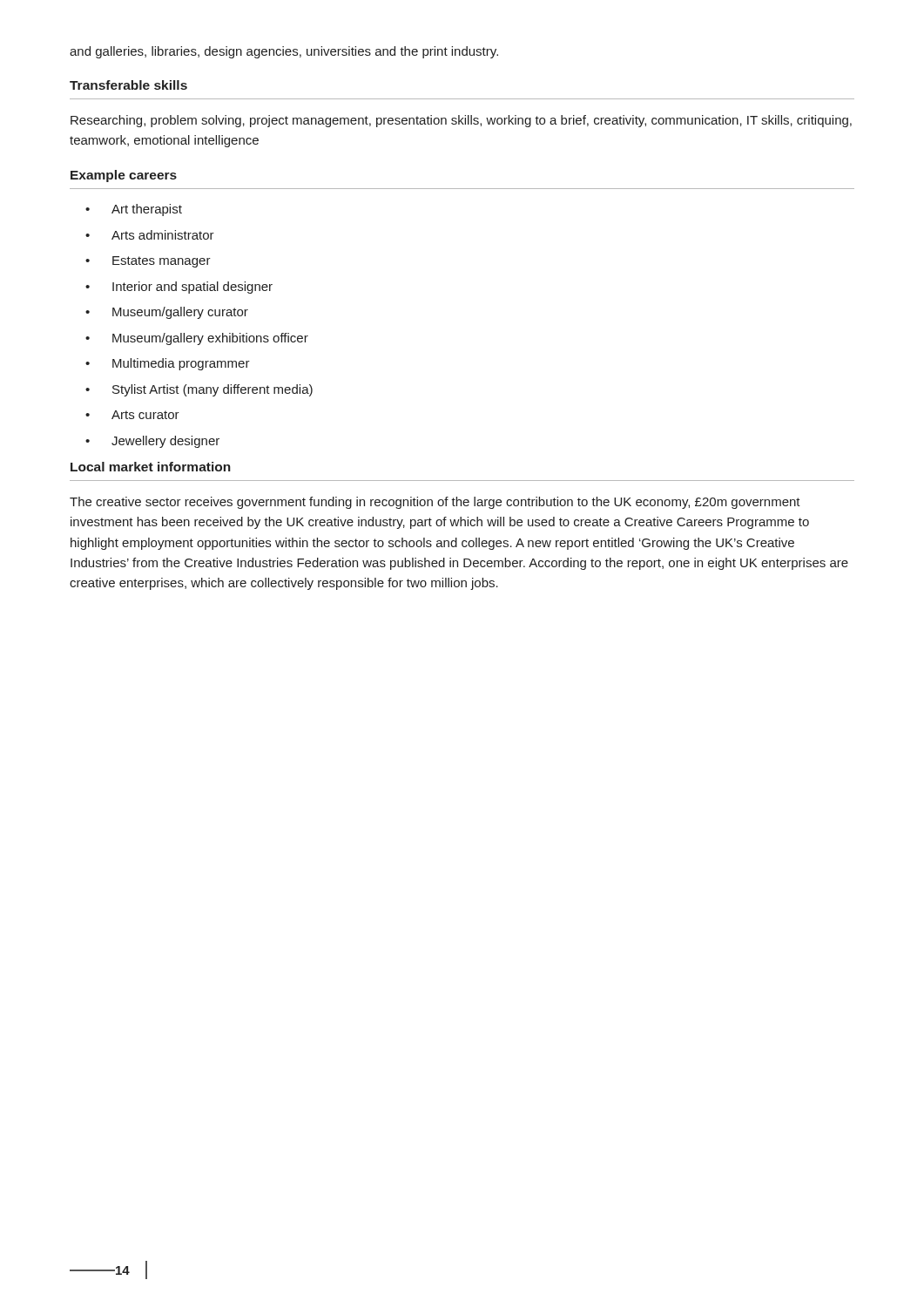Screen dimensions: 1307x924
Task: Point to the element starting "• Interior and spatial designer"
Action: (x=179, y=288)
